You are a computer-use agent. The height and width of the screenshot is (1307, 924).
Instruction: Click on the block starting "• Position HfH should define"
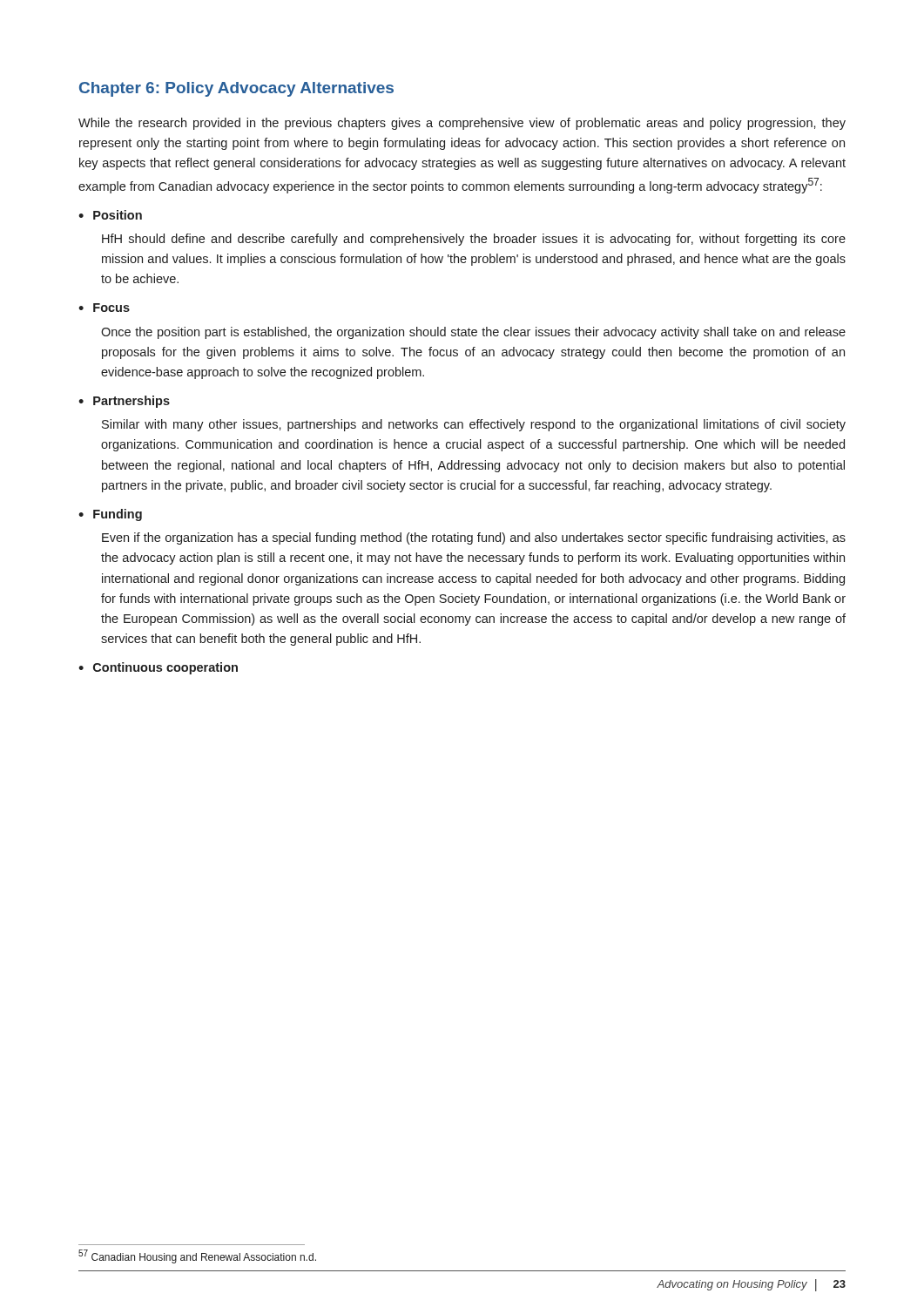[x=462, y=247]
